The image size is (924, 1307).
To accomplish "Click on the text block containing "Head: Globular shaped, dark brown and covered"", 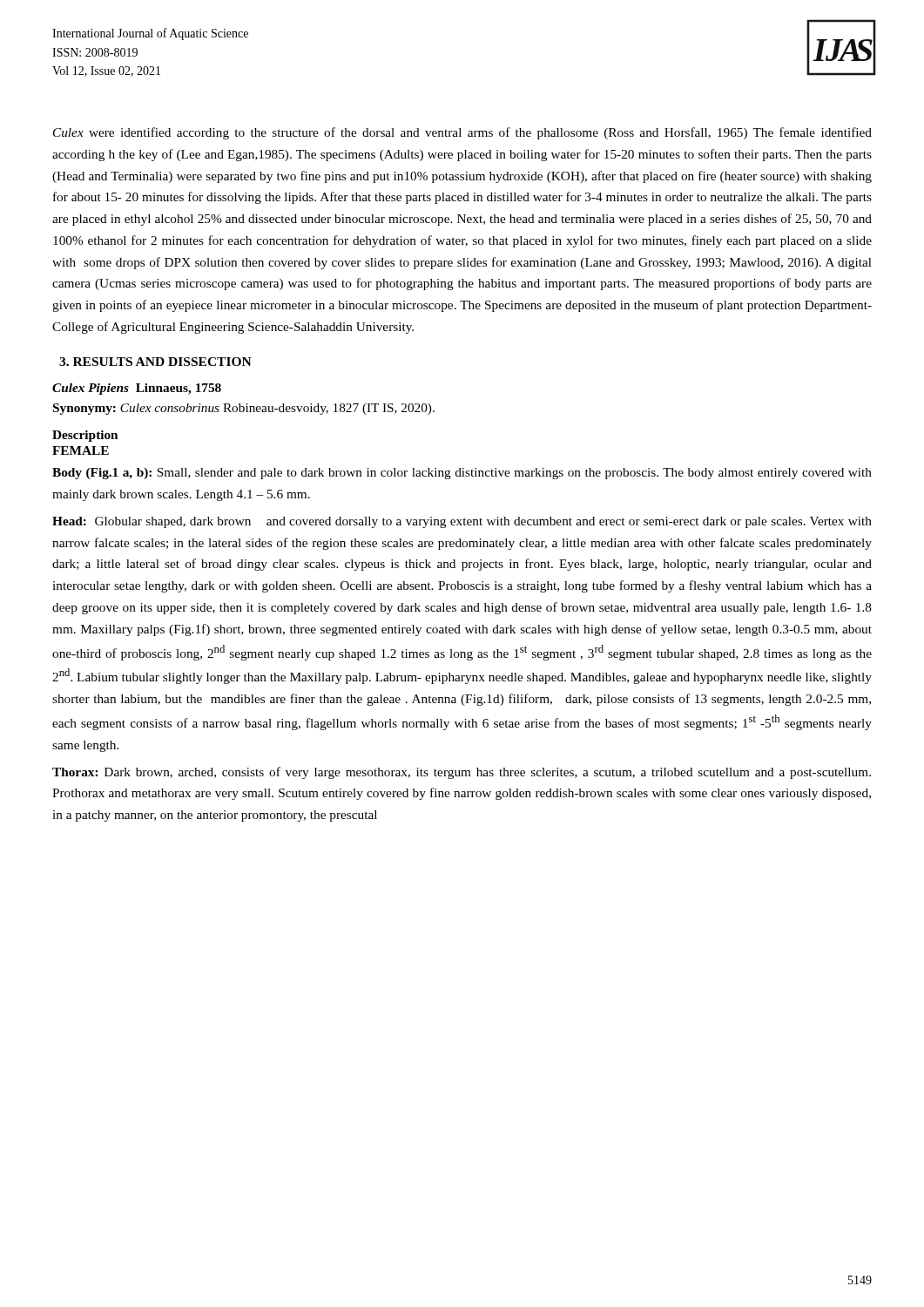I will pyautogui.click(x=462, y=633).
